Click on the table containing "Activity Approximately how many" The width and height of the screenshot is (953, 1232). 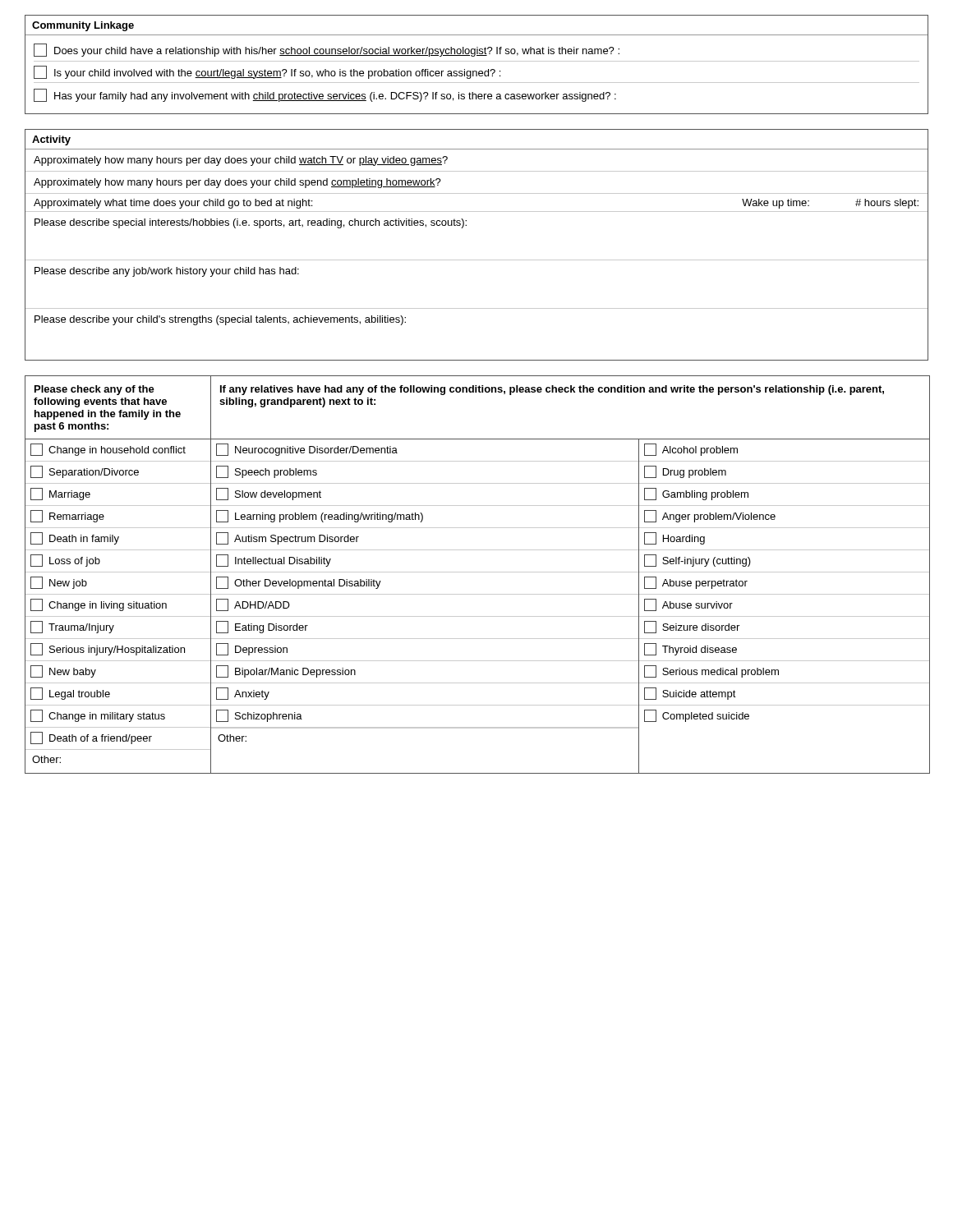(476, 244)
